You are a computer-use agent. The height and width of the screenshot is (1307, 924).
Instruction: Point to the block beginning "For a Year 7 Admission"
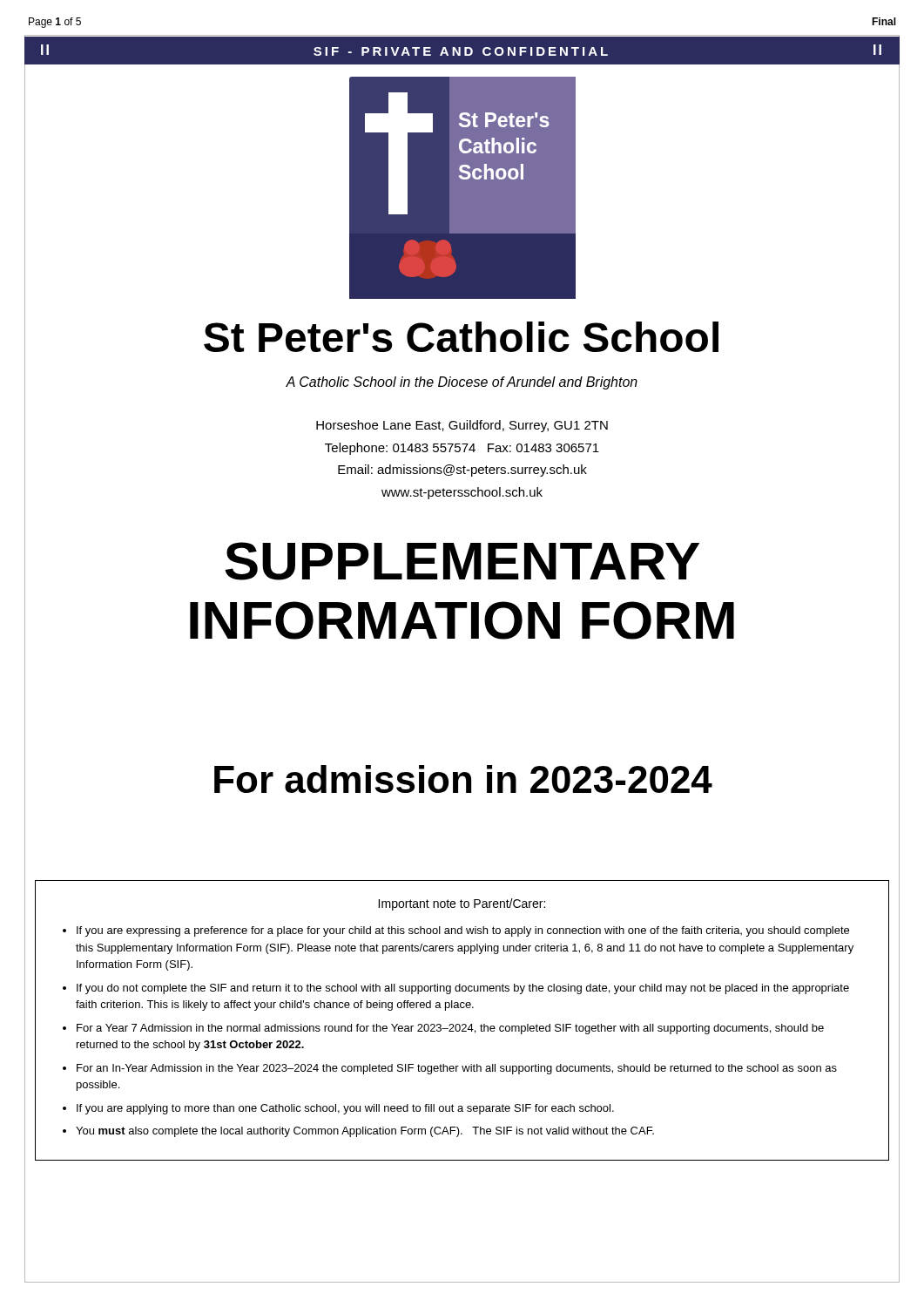[x=450, y=1036]
